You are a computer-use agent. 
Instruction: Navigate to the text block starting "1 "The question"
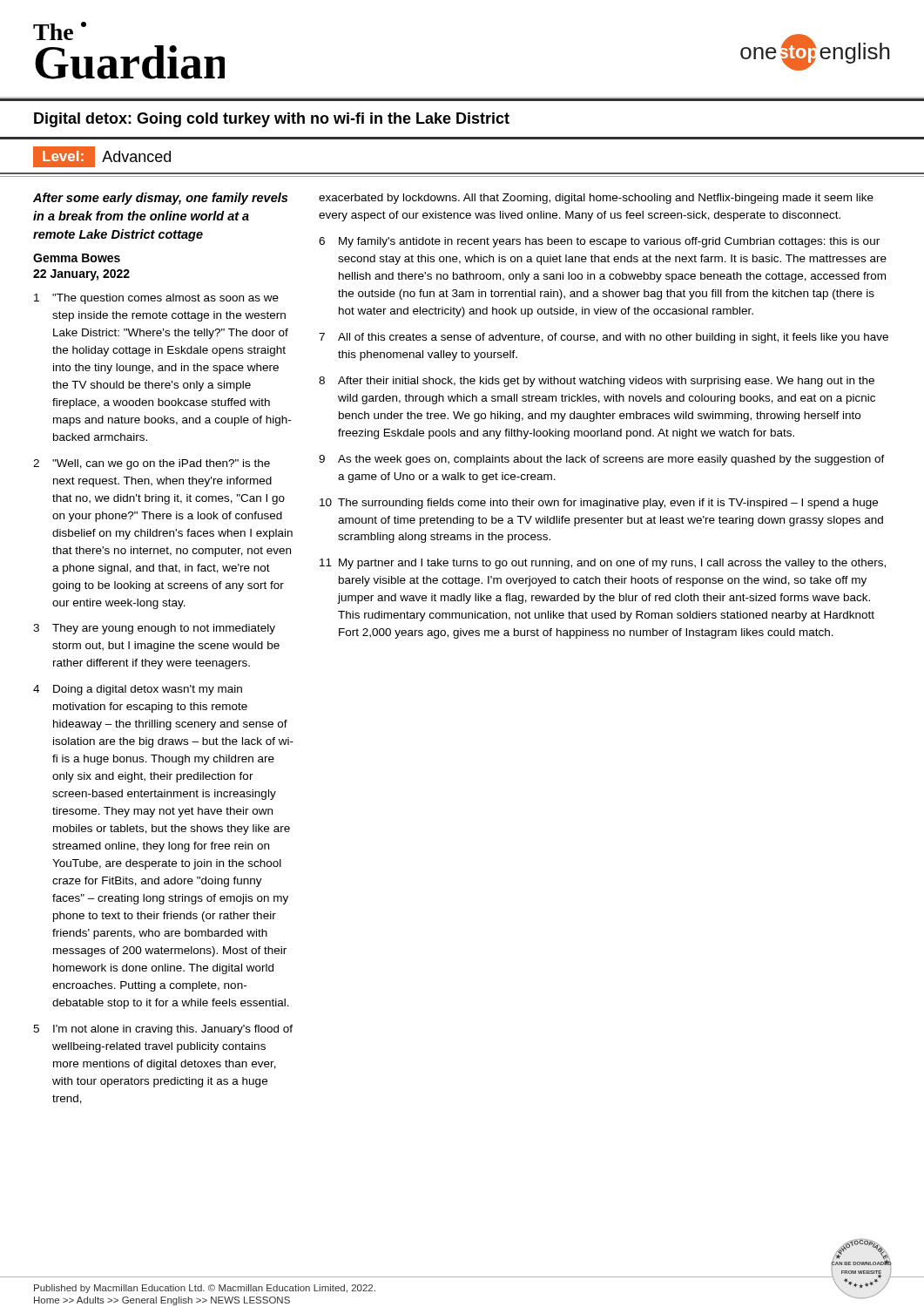[164, 368]
